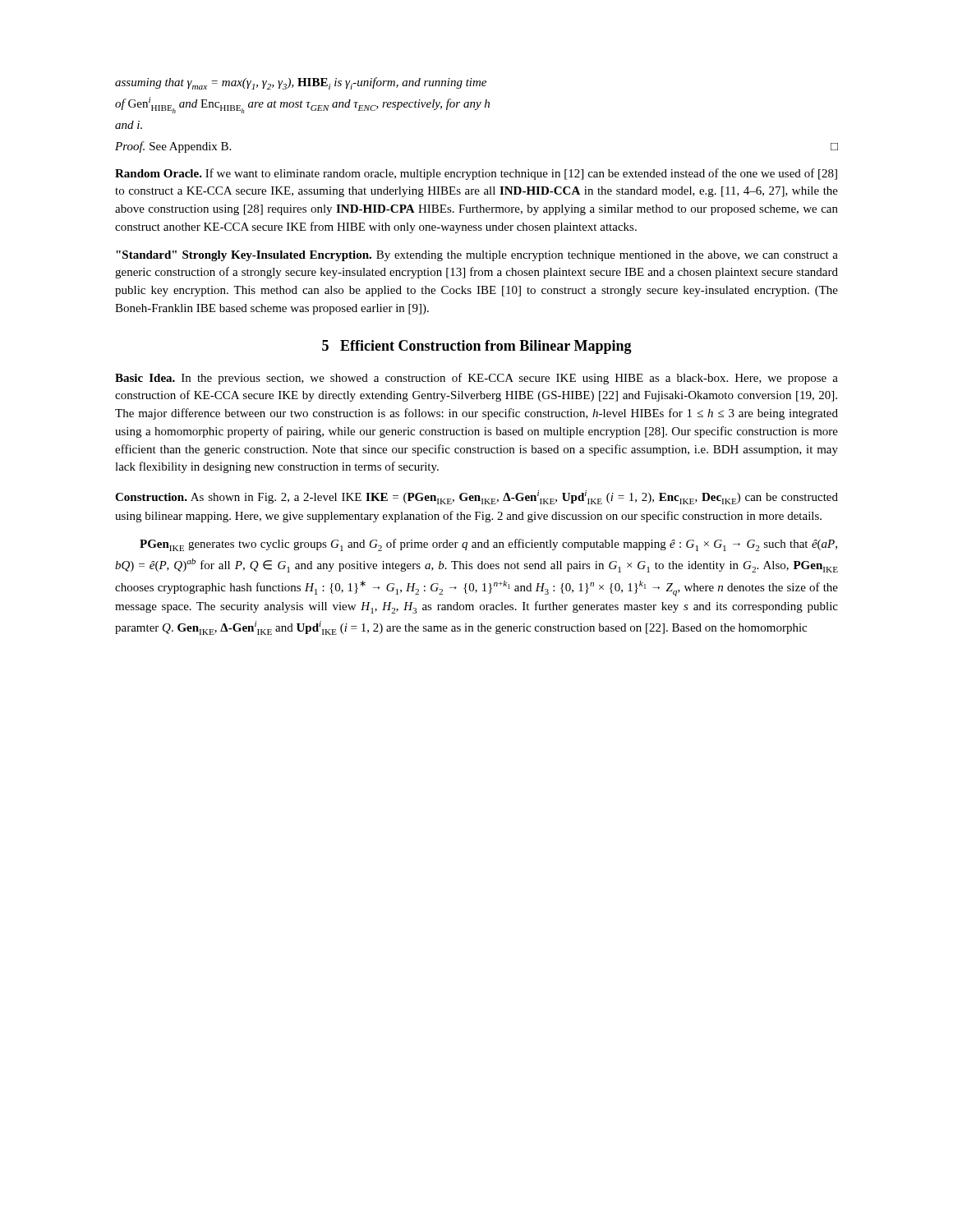Locate the section header that reads "5 Efficient Construction"
Viewport: 953px width, 1232px height.
[476, 345]
